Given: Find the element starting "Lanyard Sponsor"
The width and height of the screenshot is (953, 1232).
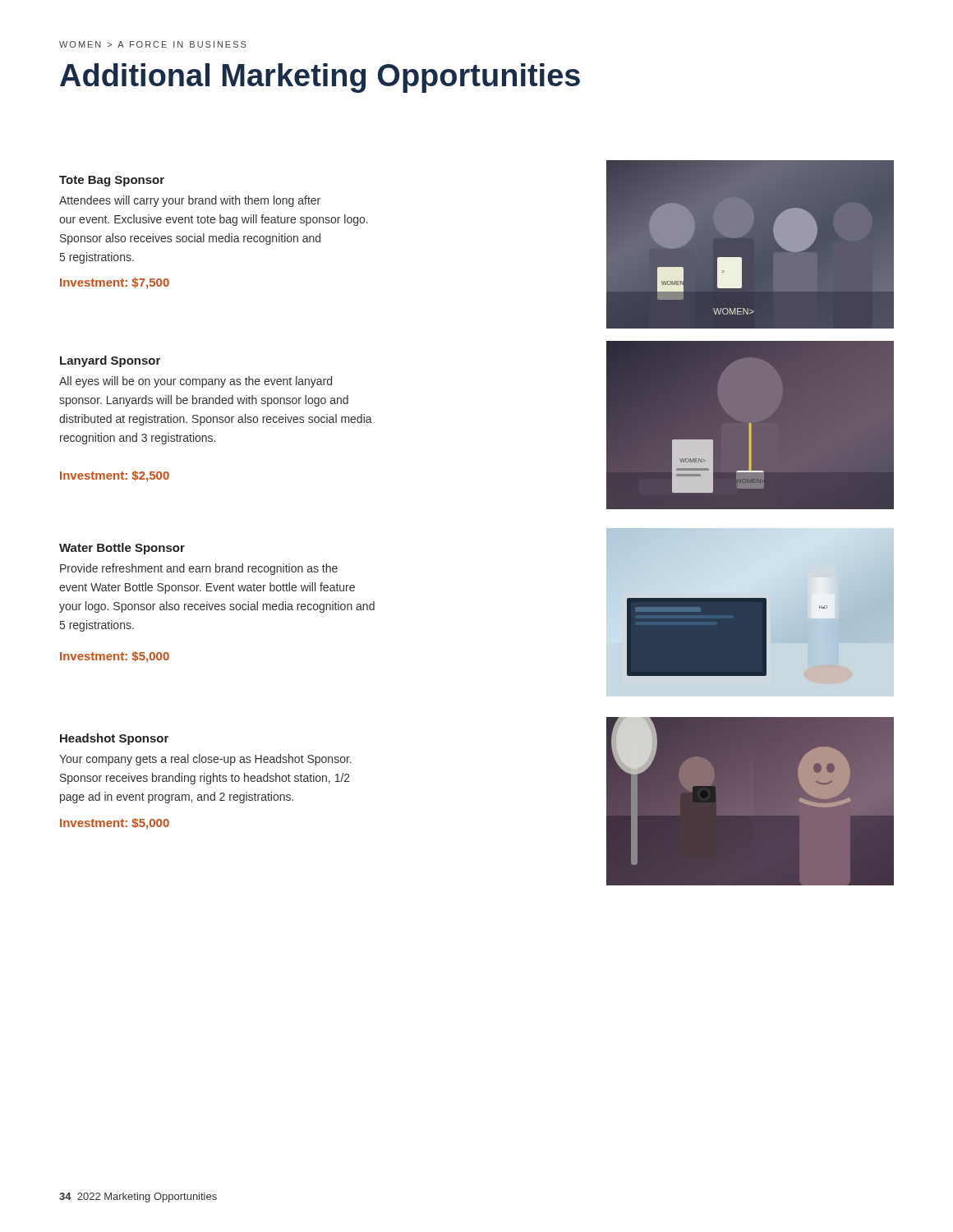Looking at the screenshot, I should point(110,360).
